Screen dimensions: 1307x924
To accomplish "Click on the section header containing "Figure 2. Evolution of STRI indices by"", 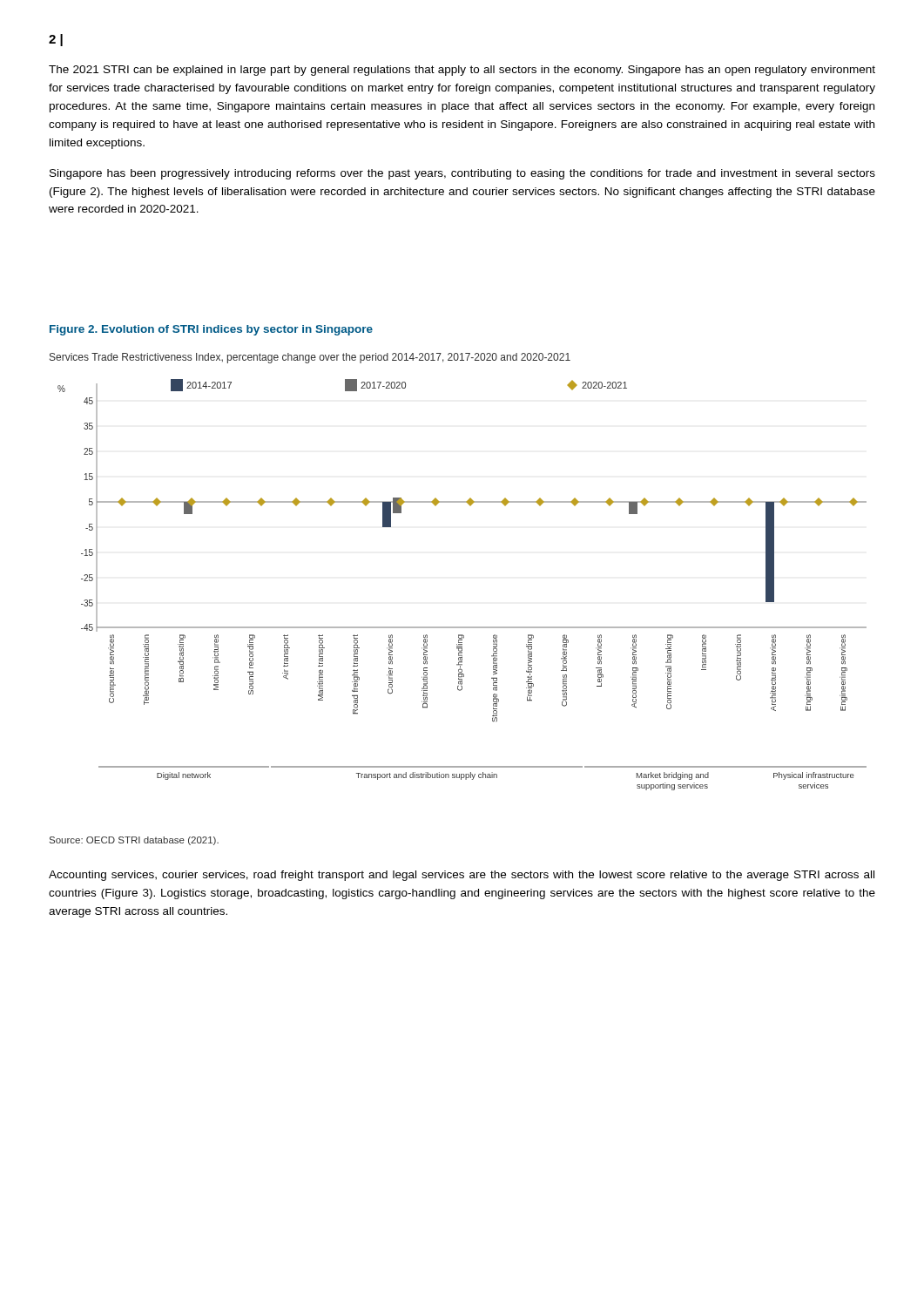I will click(x=211, y=329).
